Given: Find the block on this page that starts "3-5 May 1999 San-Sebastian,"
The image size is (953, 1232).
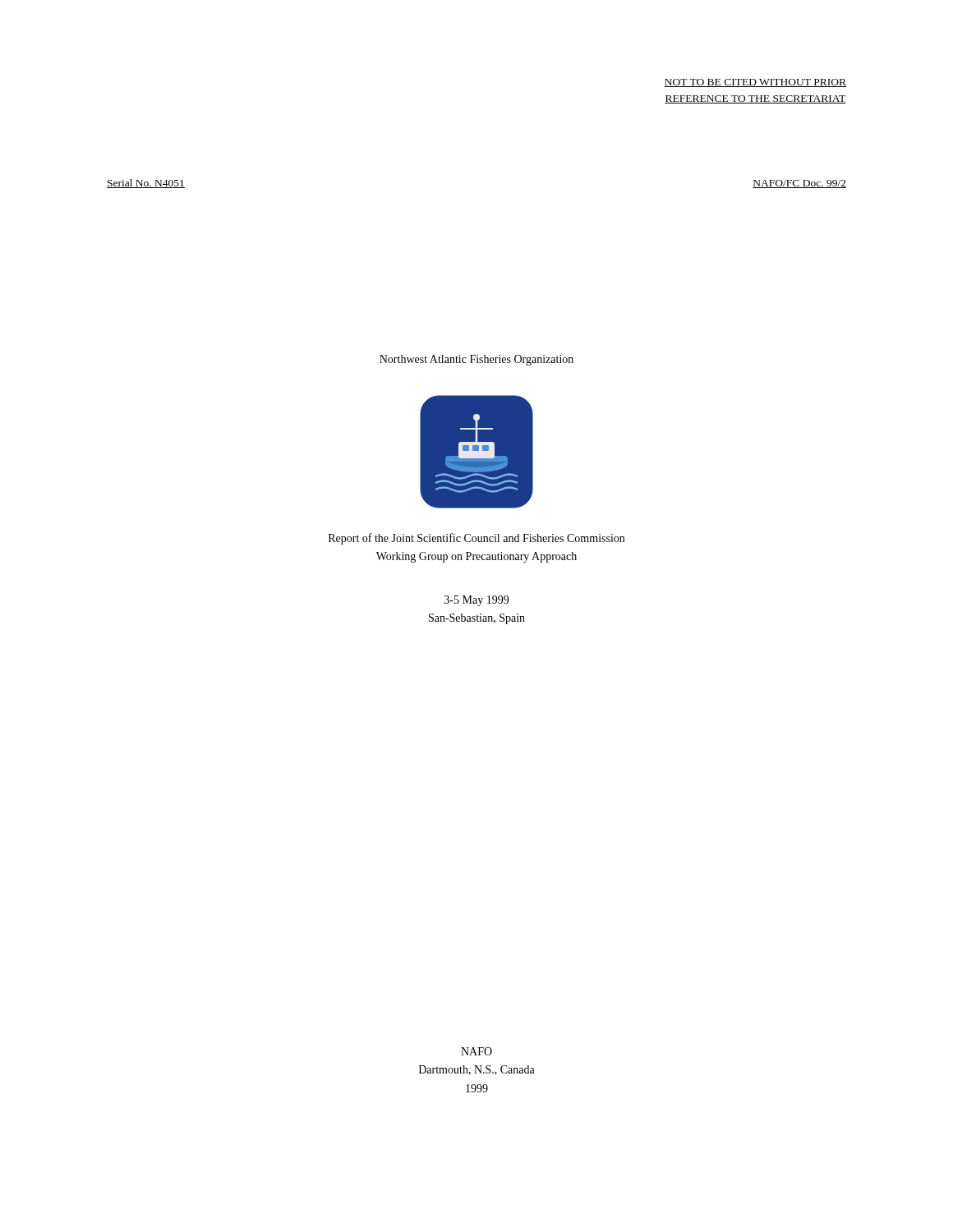Looking at the screenshot, I should tap(476, 609).
